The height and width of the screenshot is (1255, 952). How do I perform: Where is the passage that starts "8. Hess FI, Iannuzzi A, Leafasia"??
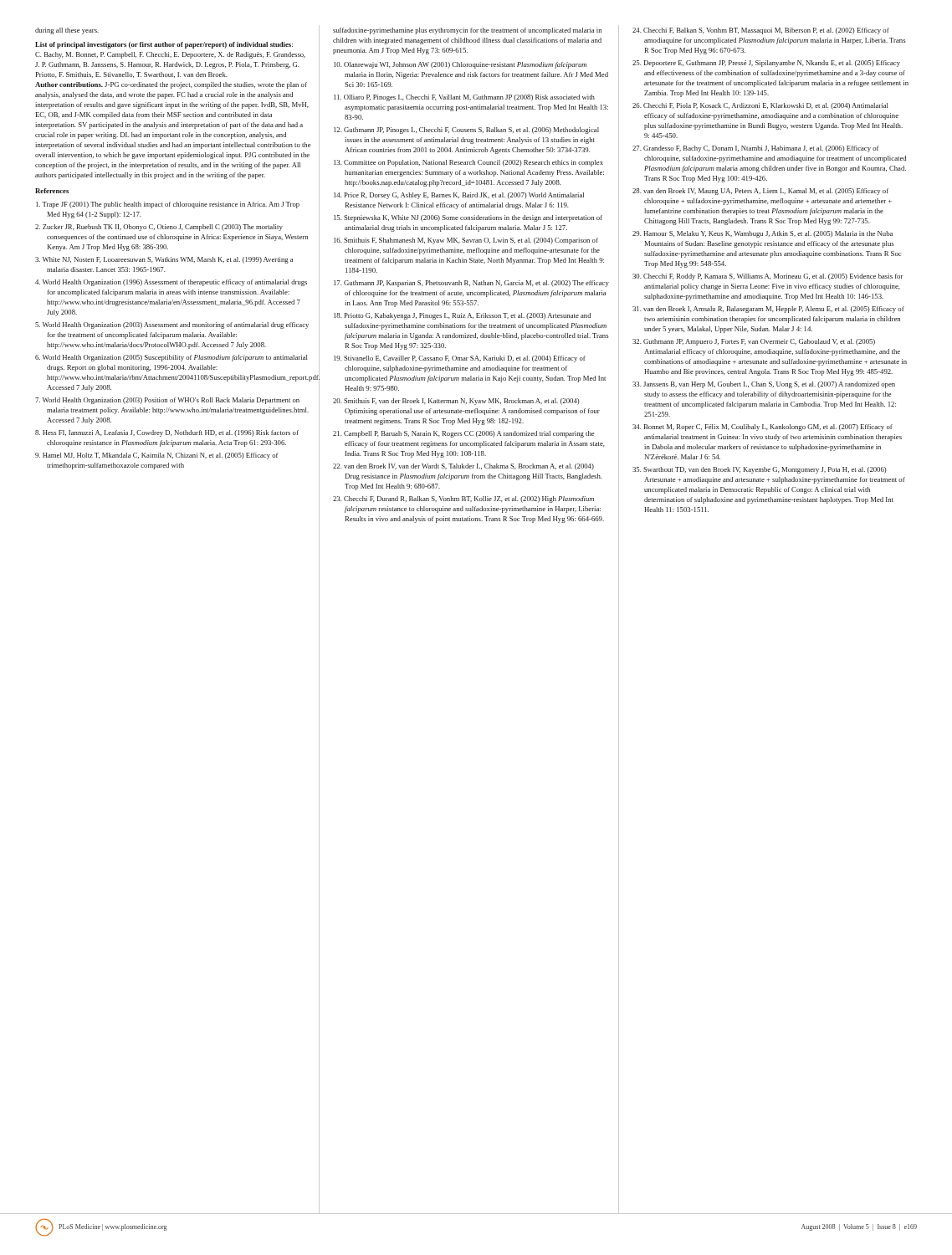tap(167, 438)
